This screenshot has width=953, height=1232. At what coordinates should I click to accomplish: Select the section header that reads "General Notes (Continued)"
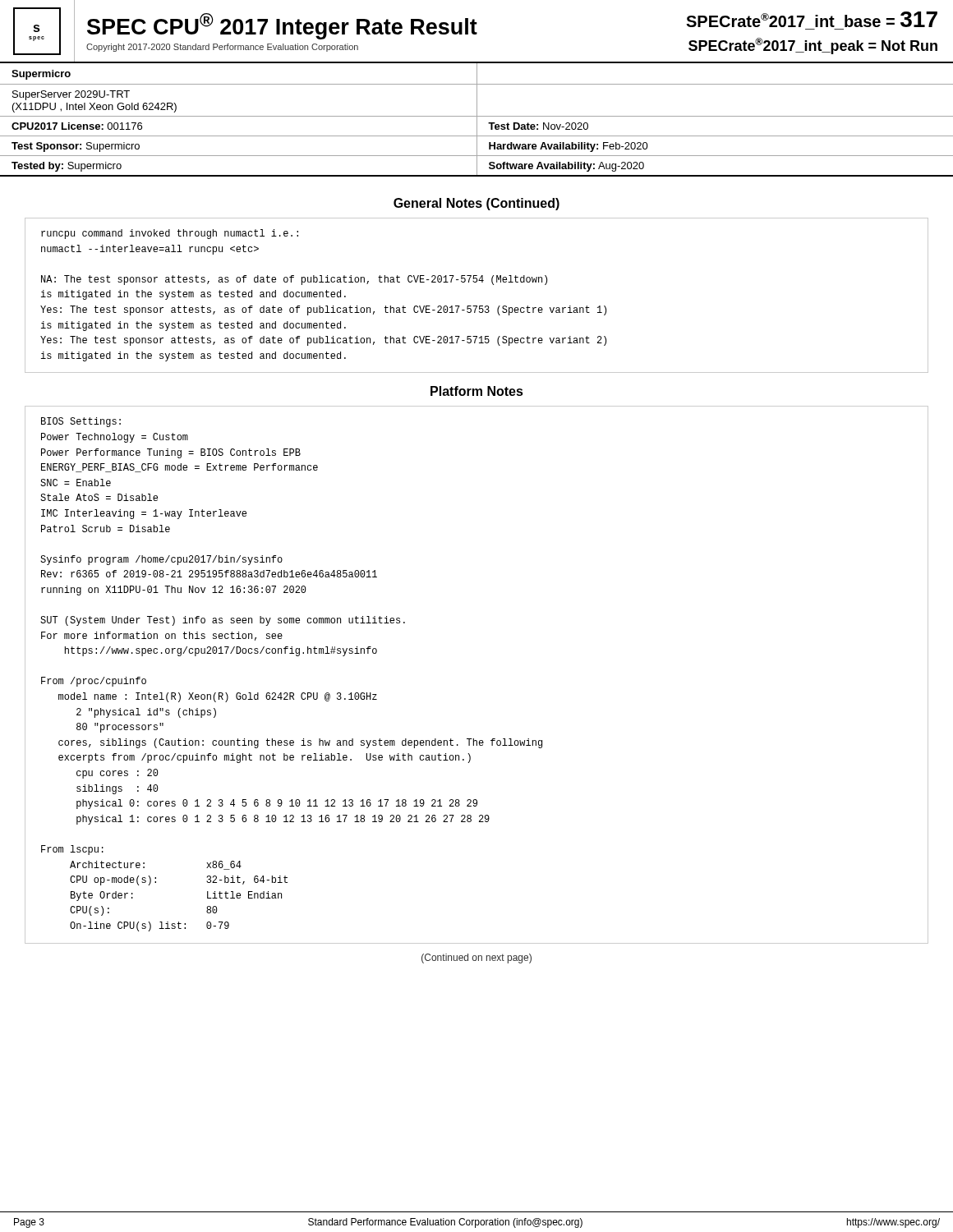476,204
